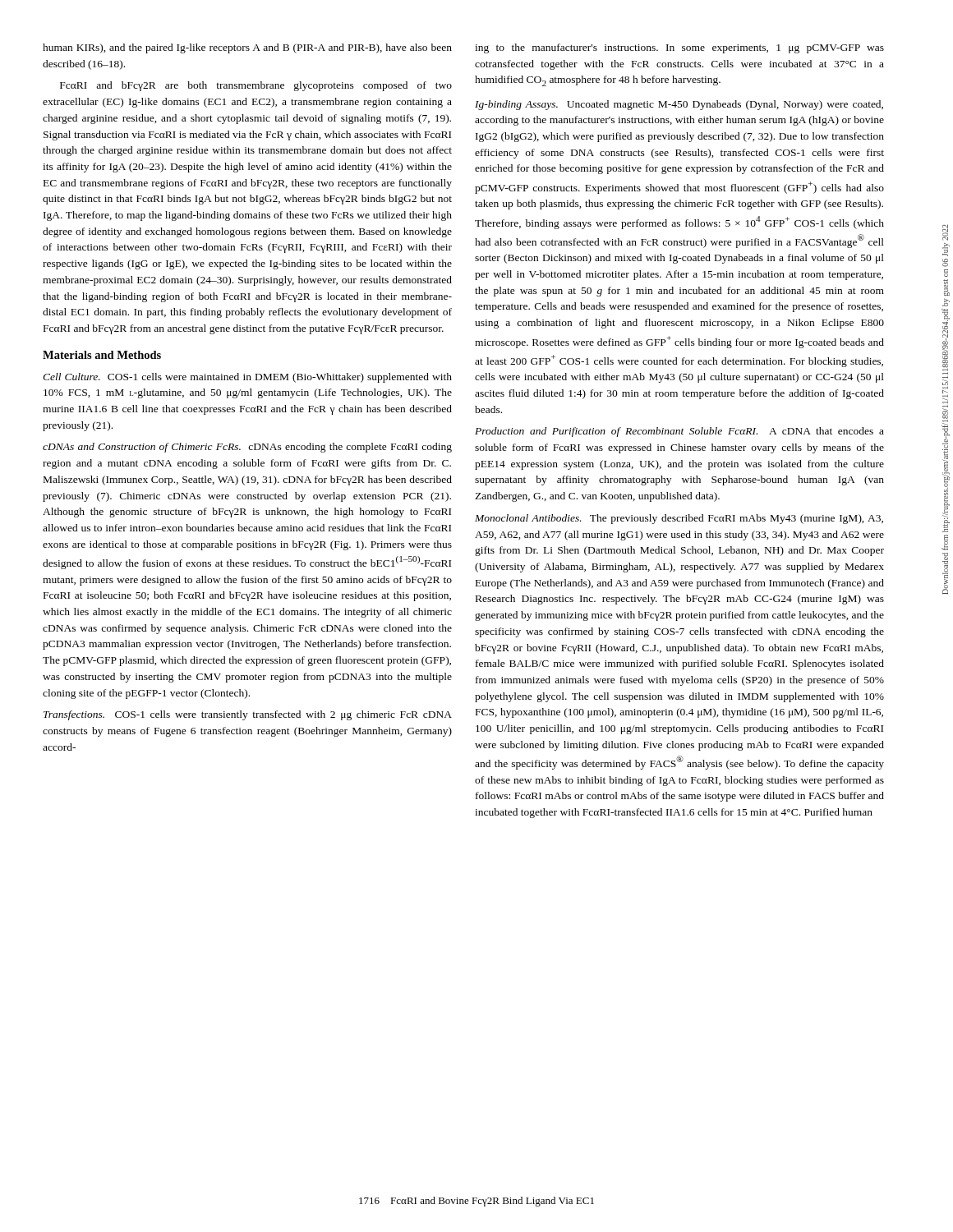Image resolution: width=953 pixels, height=1232 pixels.
Task: Where is the passage that starts "ing to the manufacturer's instructions. In some experiments,"?
Action: pyautogui.click(x=679, y=430)
